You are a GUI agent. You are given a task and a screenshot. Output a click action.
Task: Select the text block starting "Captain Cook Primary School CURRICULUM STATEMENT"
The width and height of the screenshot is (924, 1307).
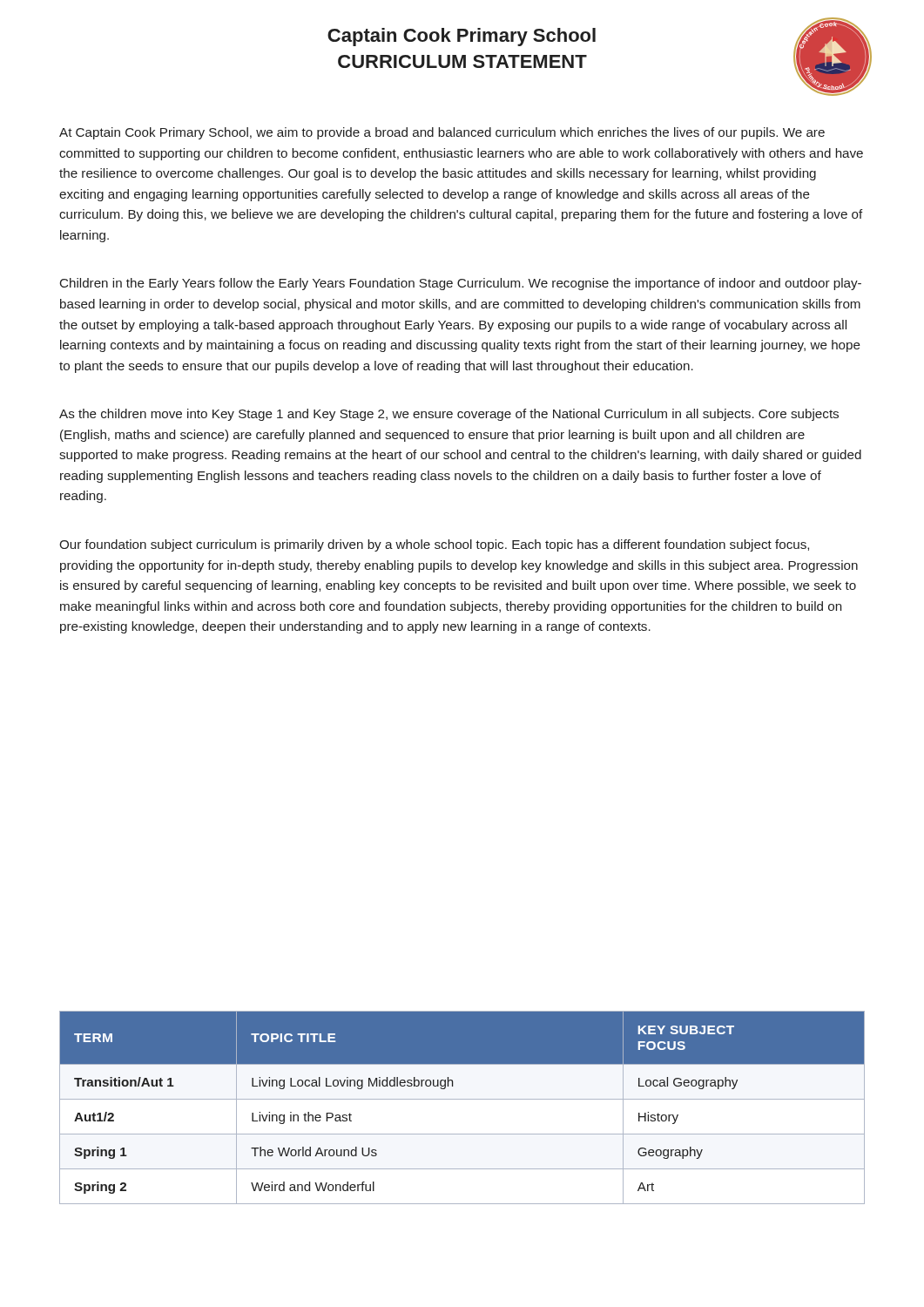tap(462, 49)
